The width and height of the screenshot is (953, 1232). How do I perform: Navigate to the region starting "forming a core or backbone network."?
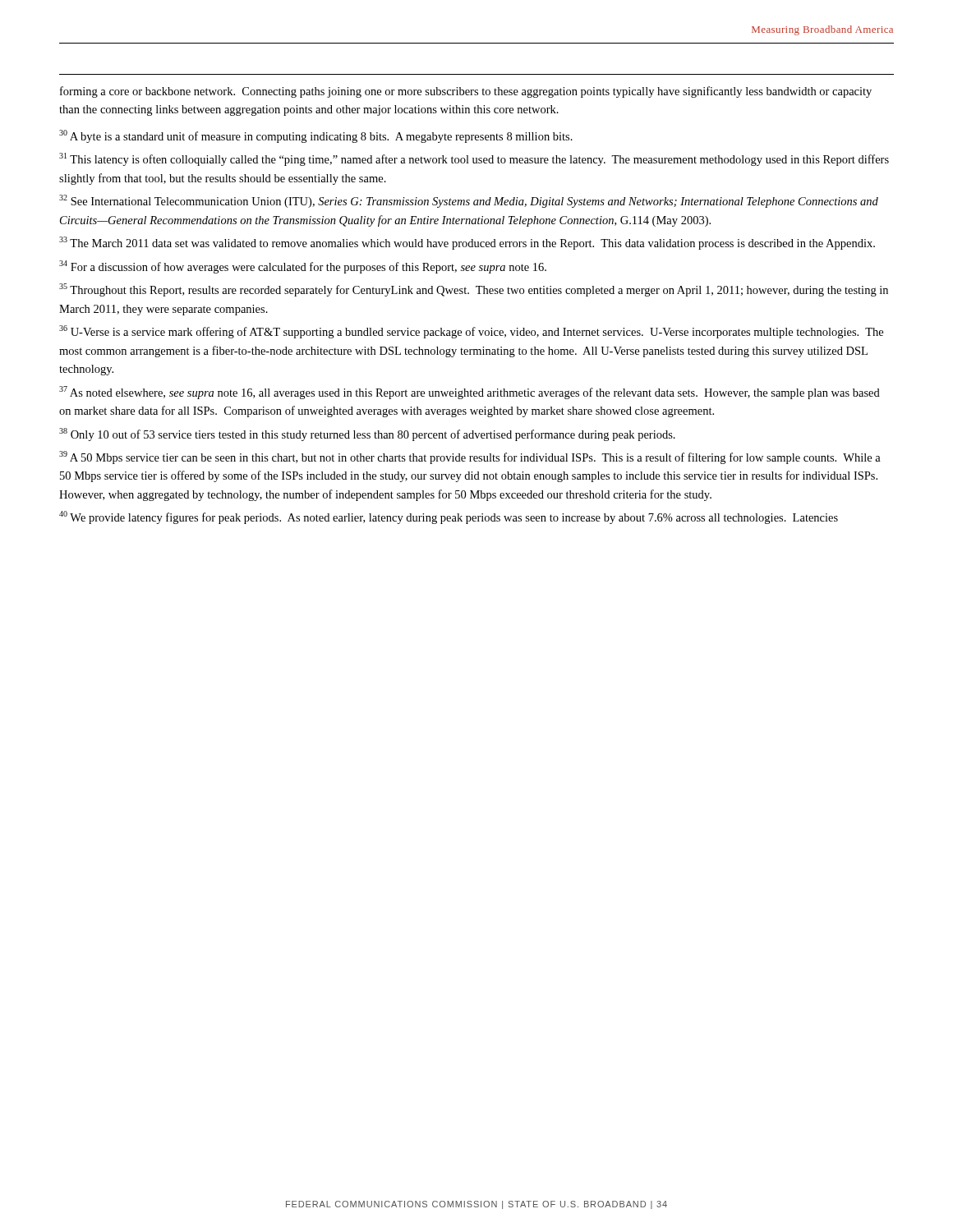466,100
